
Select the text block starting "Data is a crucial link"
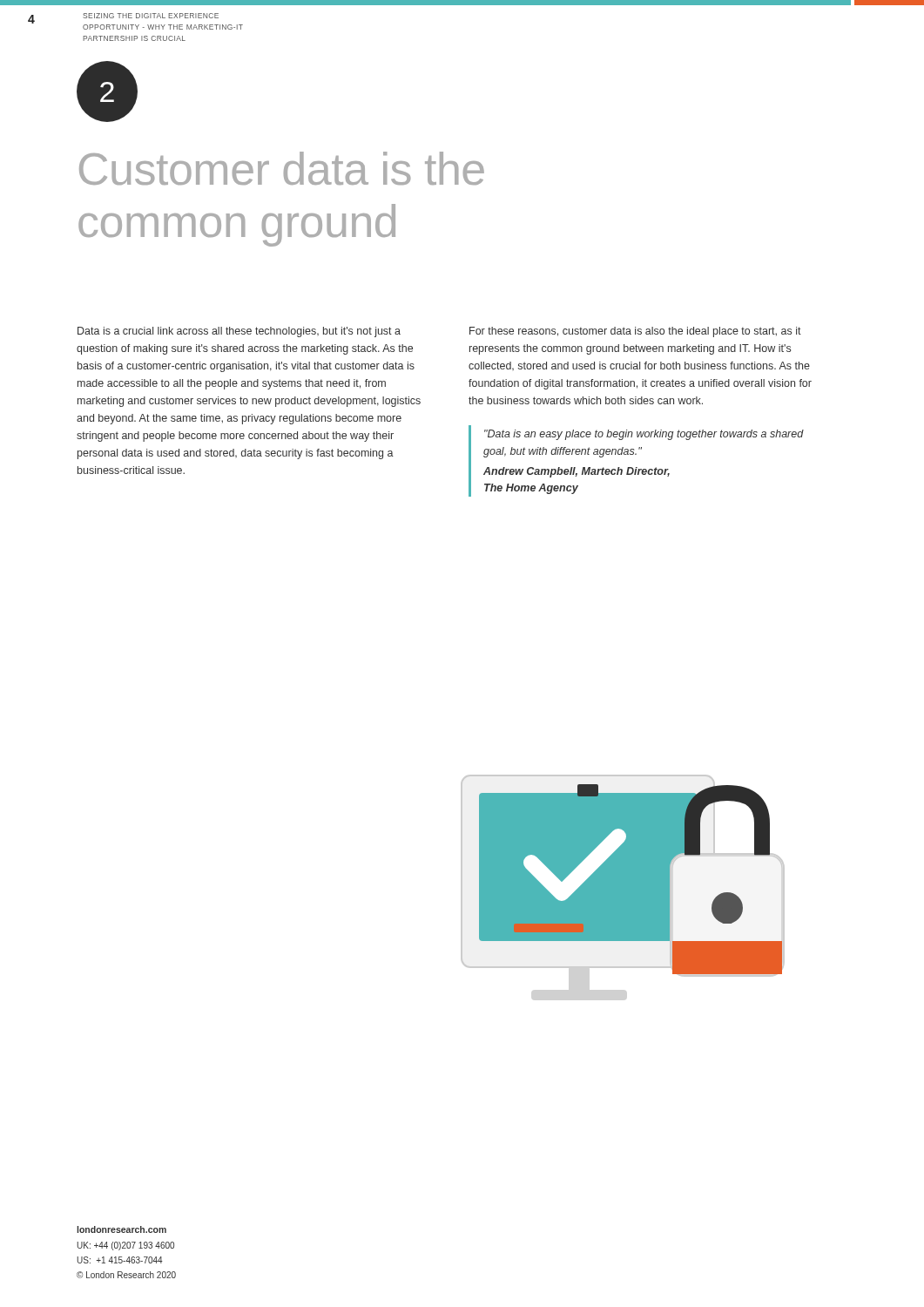tap(249, 401)
